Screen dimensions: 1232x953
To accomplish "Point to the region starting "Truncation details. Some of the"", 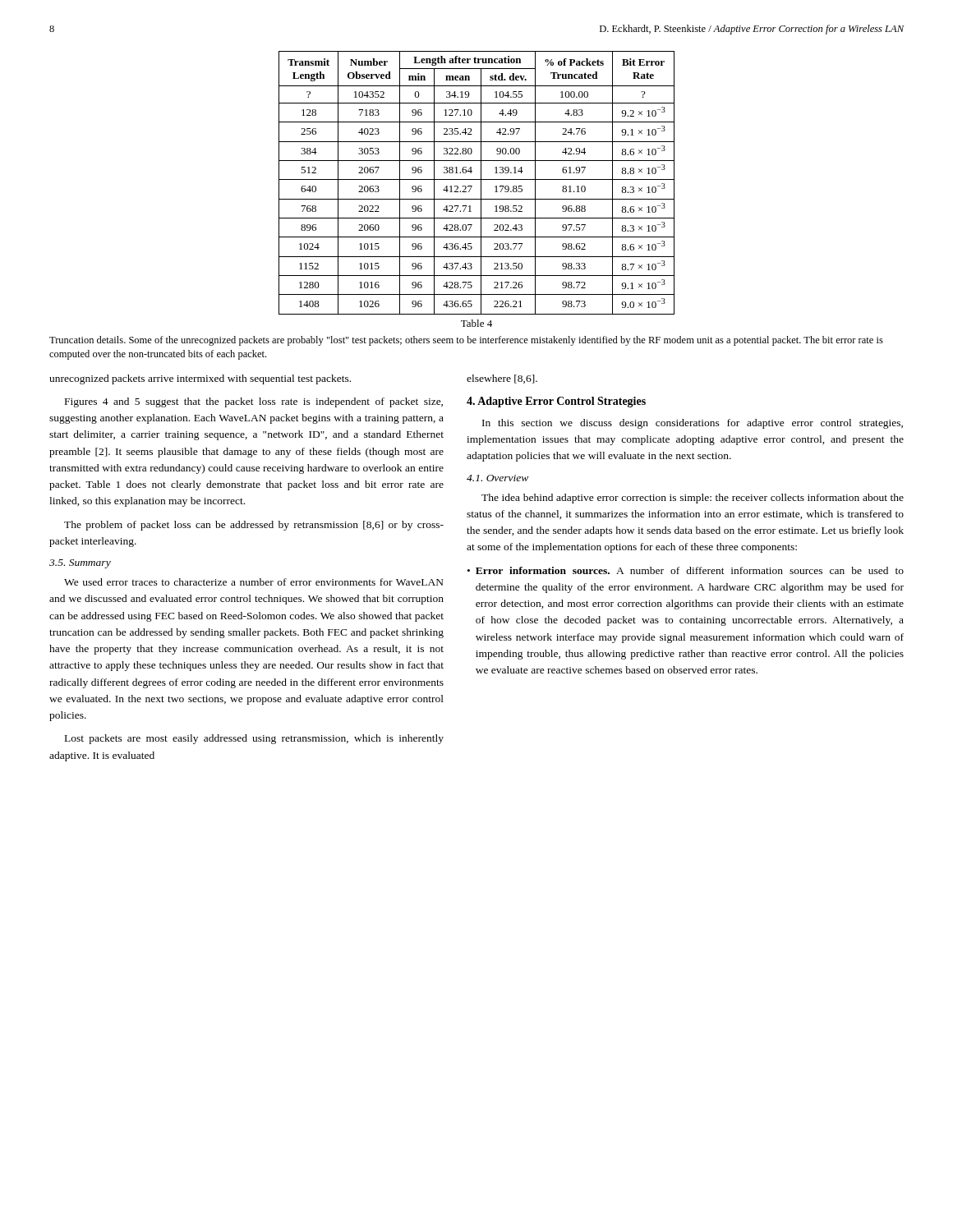I will tap(466, 347).
